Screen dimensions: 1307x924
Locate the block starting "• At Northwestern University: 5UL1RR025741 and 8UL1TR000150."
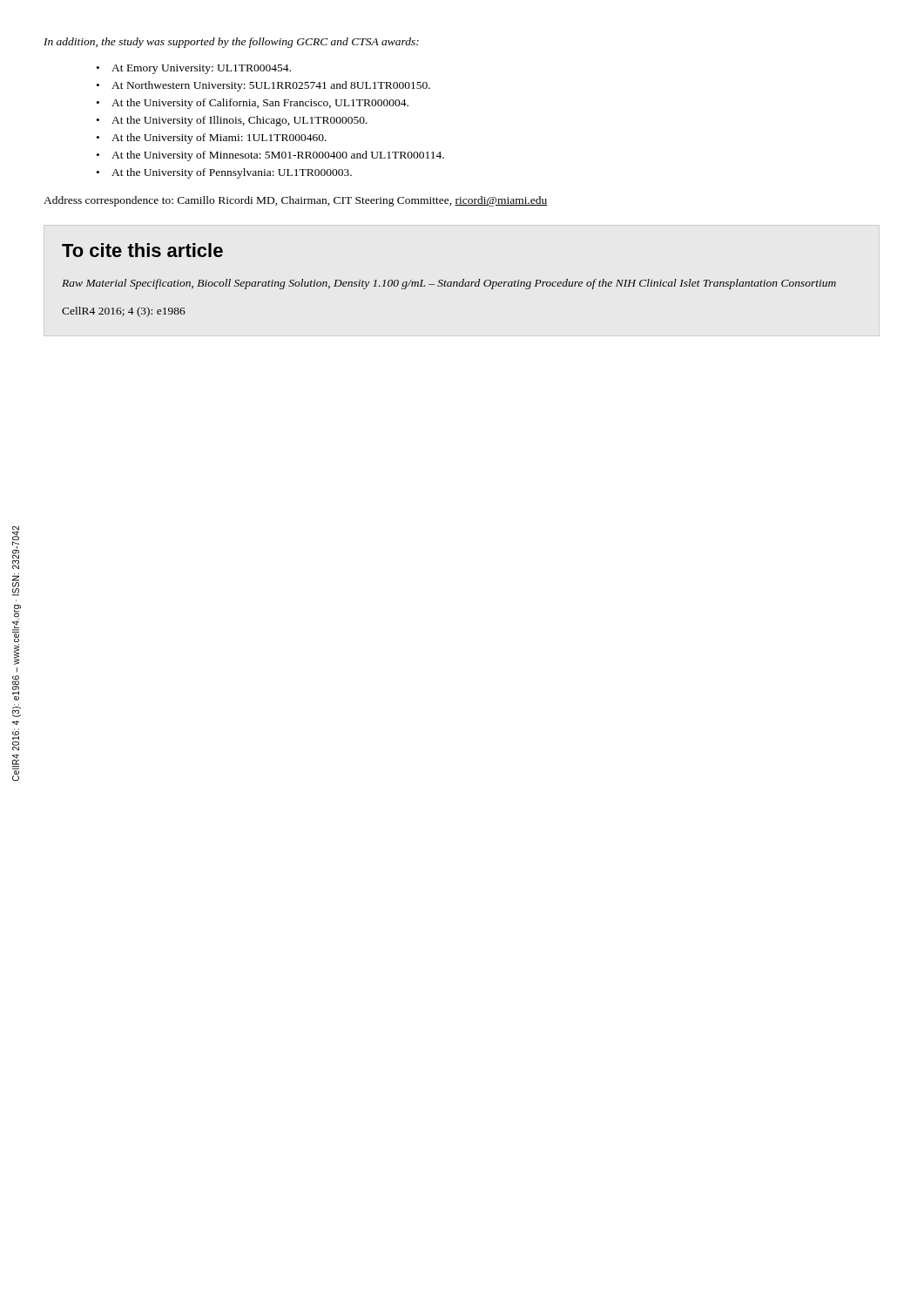(263, 85)
